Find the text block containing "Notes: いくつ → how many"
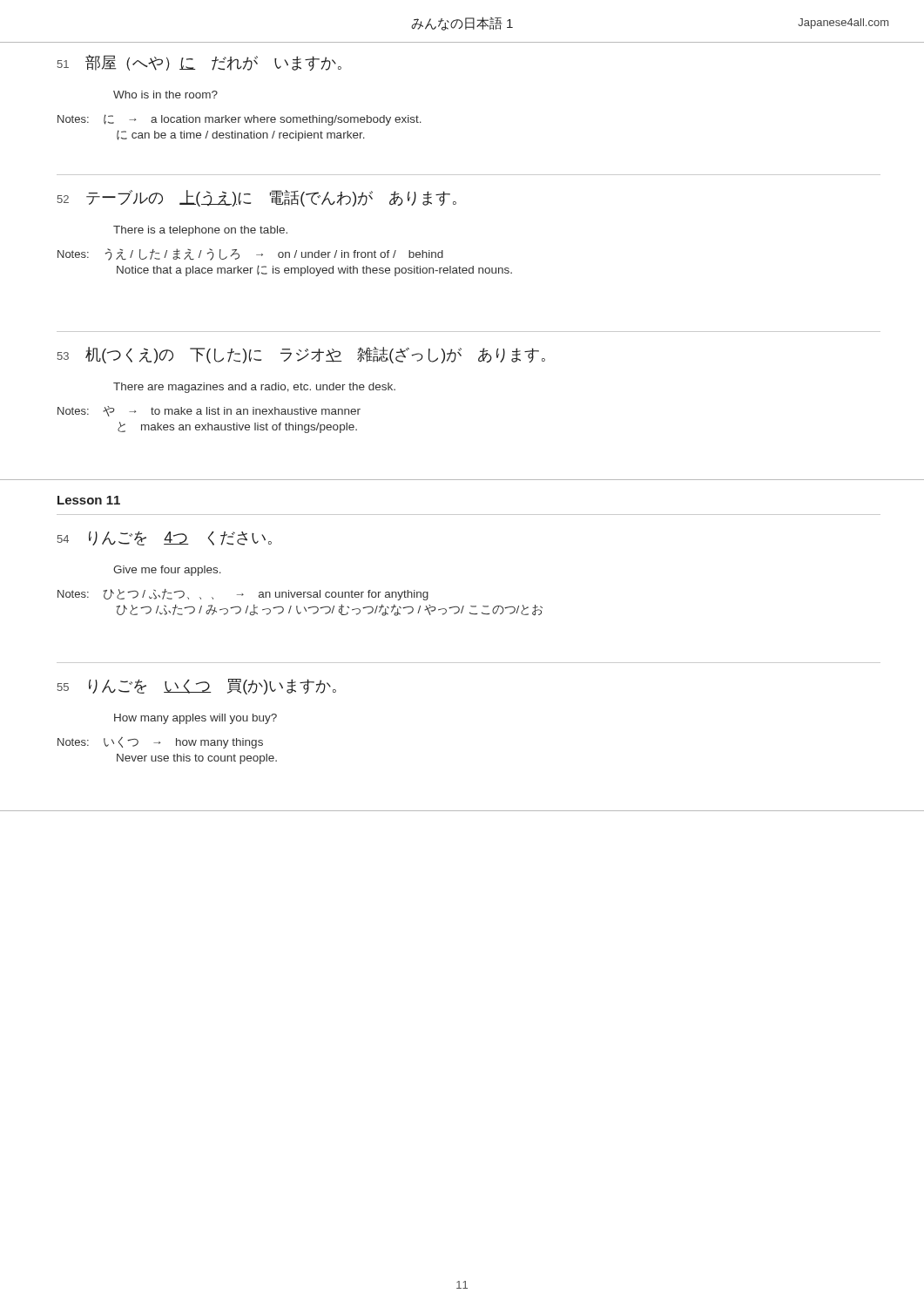 point(167,749)
